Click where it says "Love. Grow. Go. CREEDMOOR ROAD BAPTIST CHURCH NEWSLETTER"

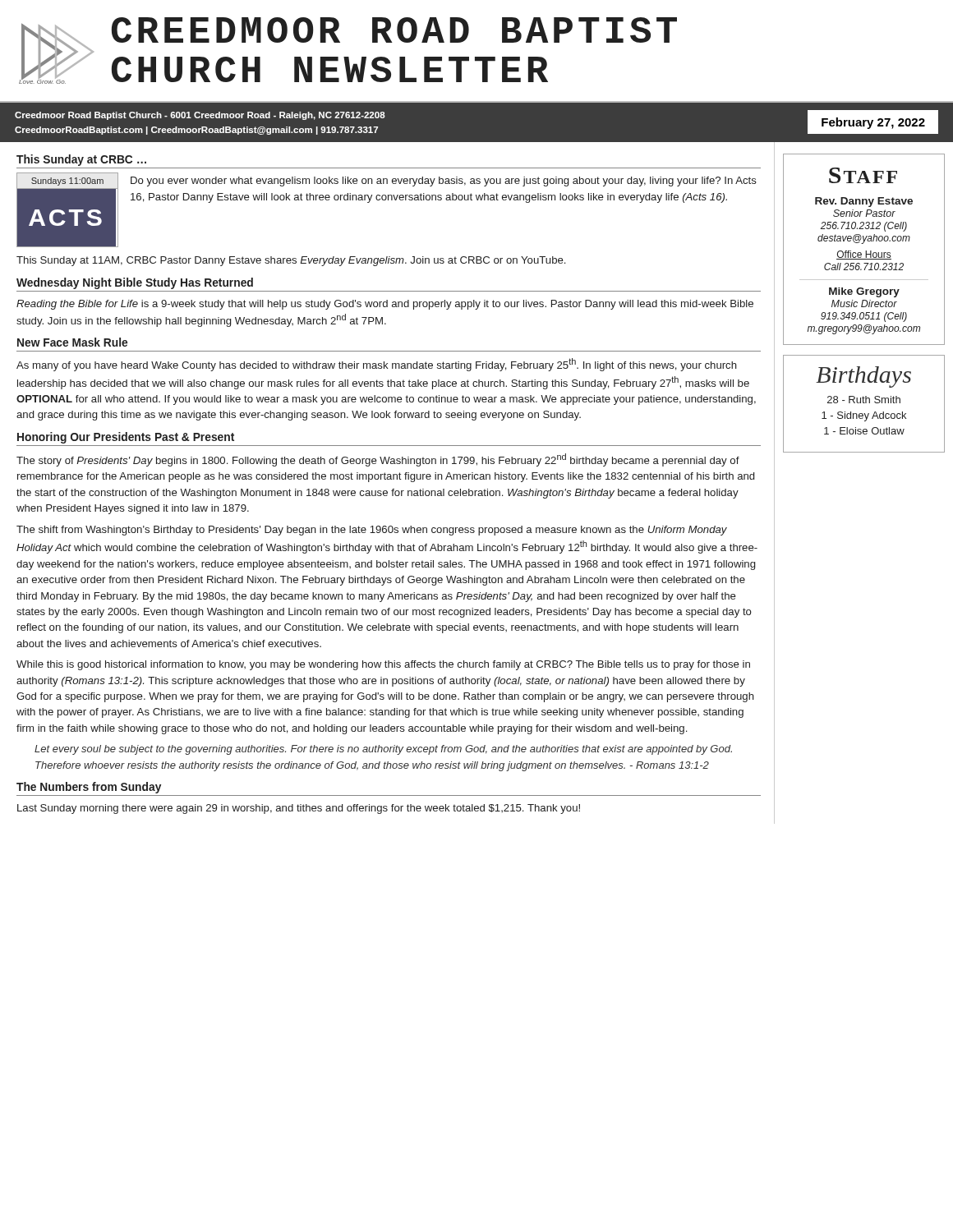348,53
